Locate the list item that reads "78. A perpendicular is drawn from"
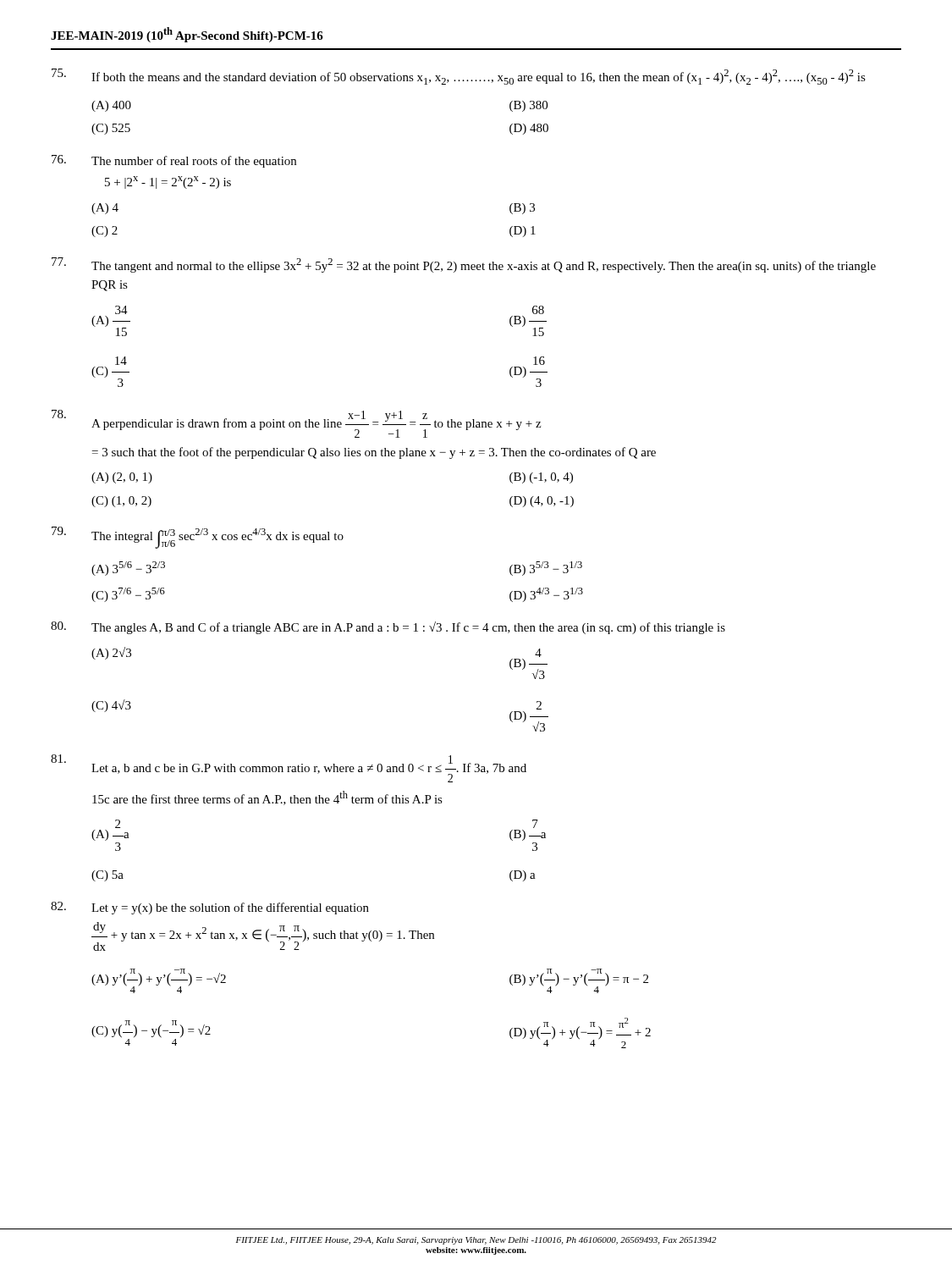 pos(476,459)
